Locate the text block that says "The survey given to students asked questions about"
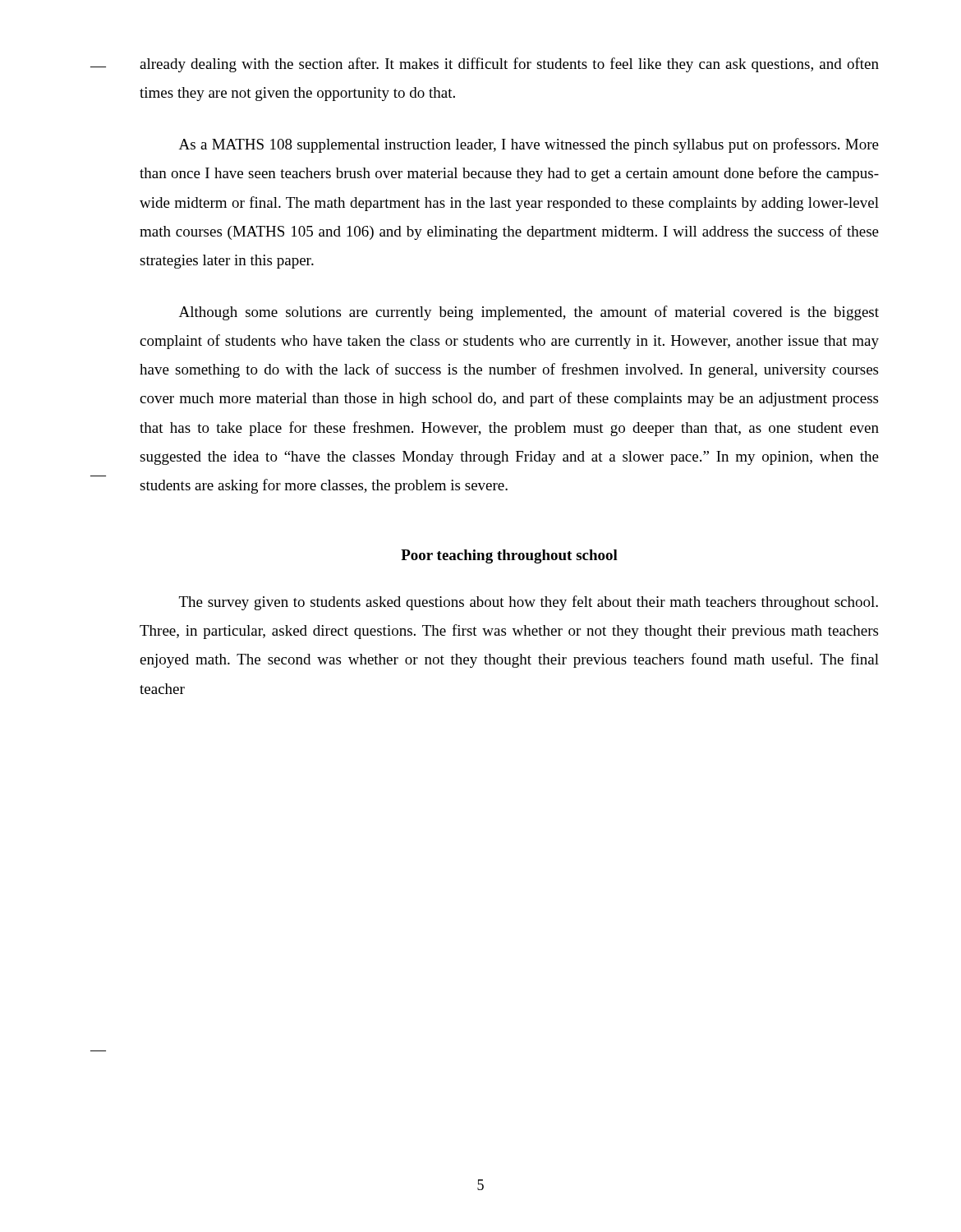The height and width of the screenshot is (1232, 961). tap(509, 645)
